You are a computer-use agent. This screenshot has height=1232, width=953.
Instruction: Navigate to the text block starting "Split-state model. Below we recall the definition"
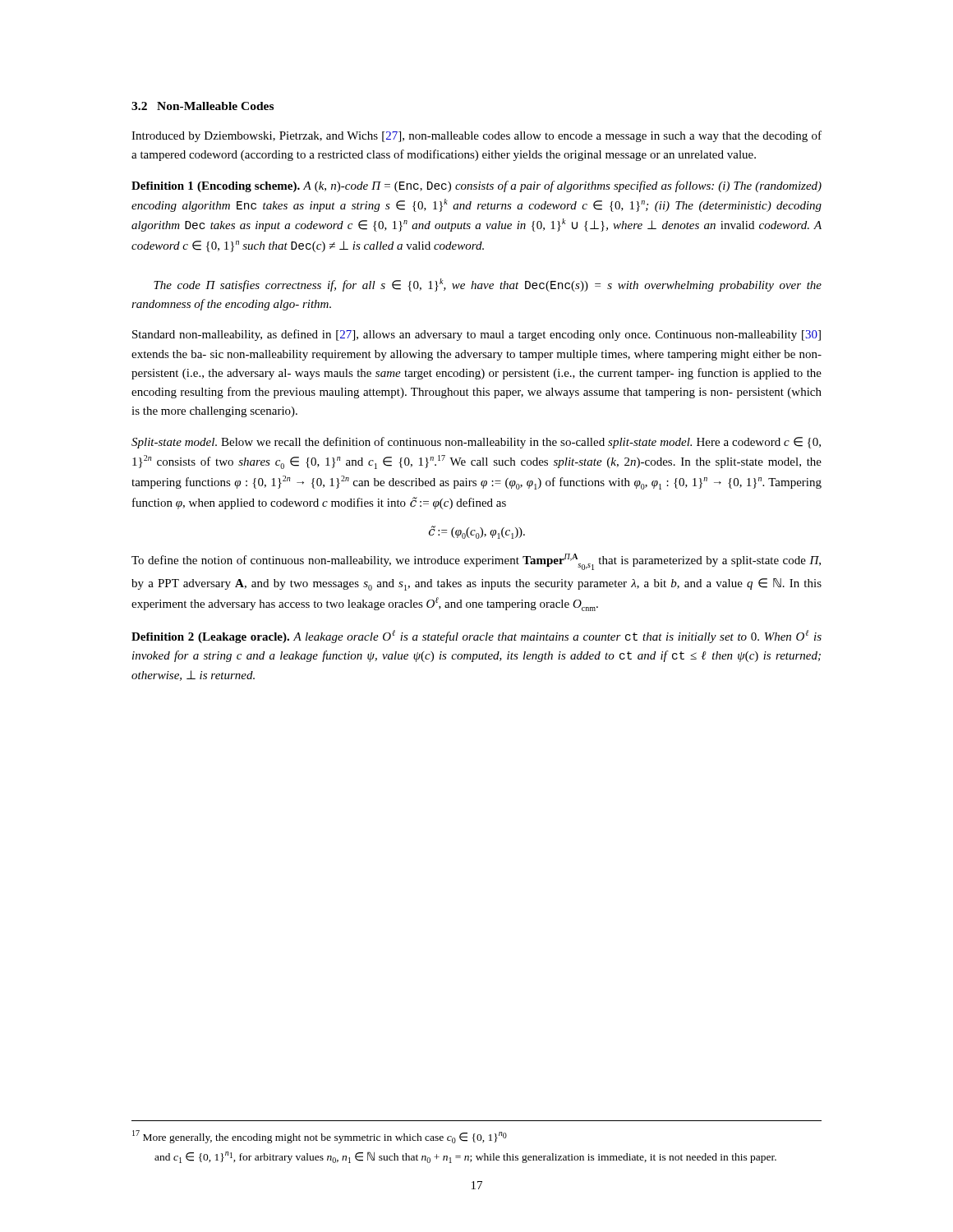pyautogui.click(x=476, y=472)
